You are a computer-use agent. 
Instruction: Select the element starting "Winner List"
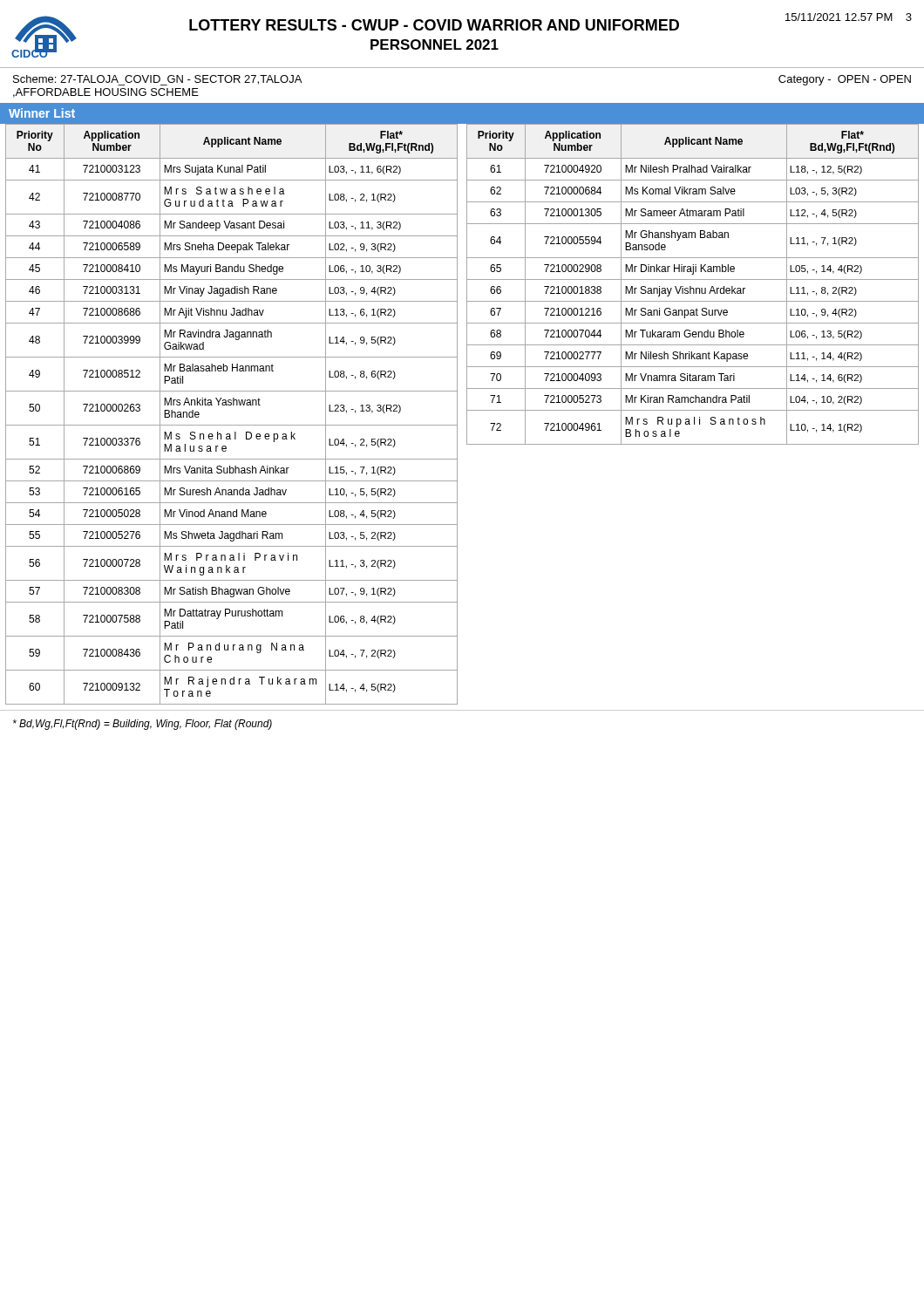42,113
